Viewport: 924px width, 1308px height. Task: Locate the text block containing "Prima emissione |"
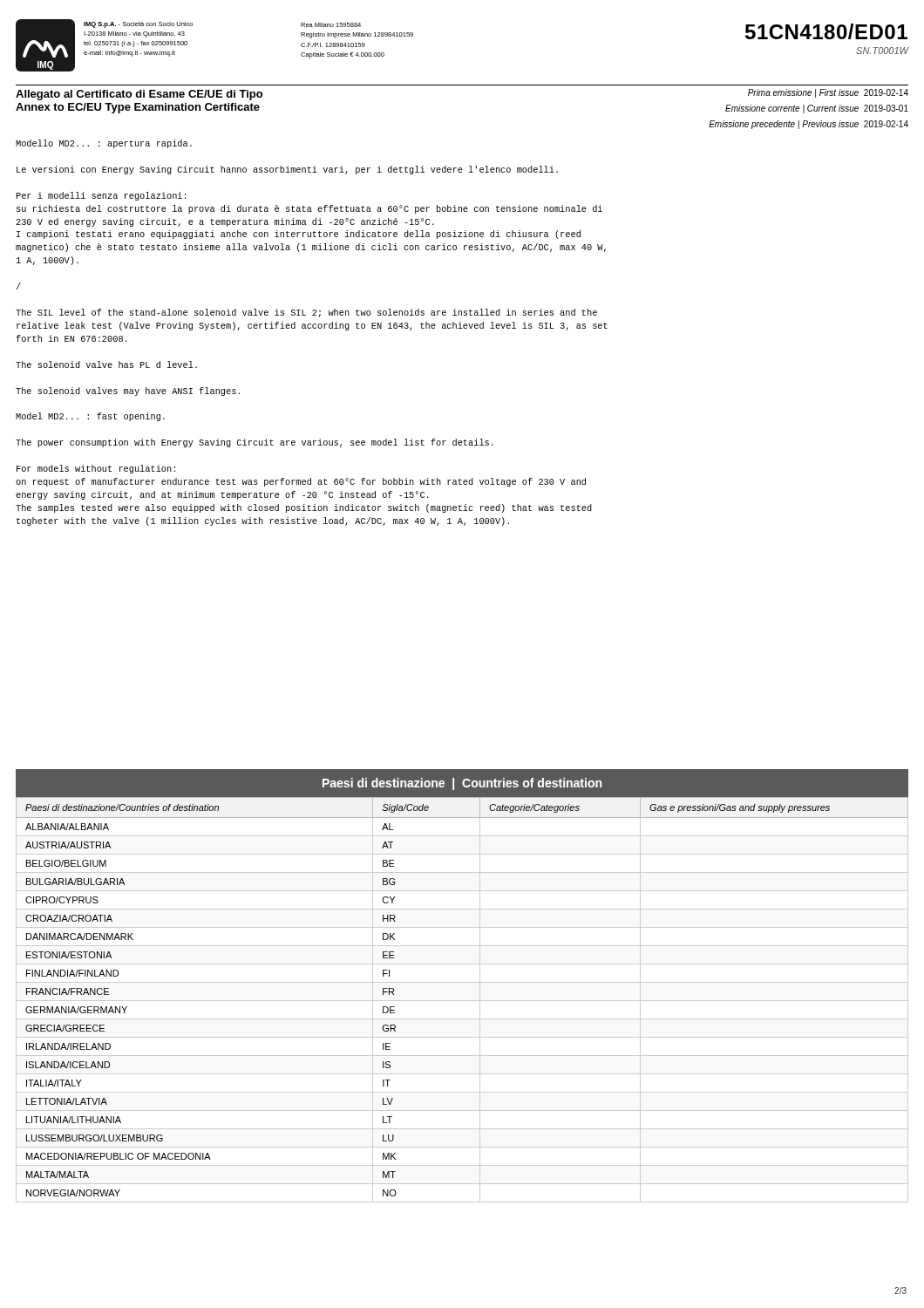coord(809,109)
